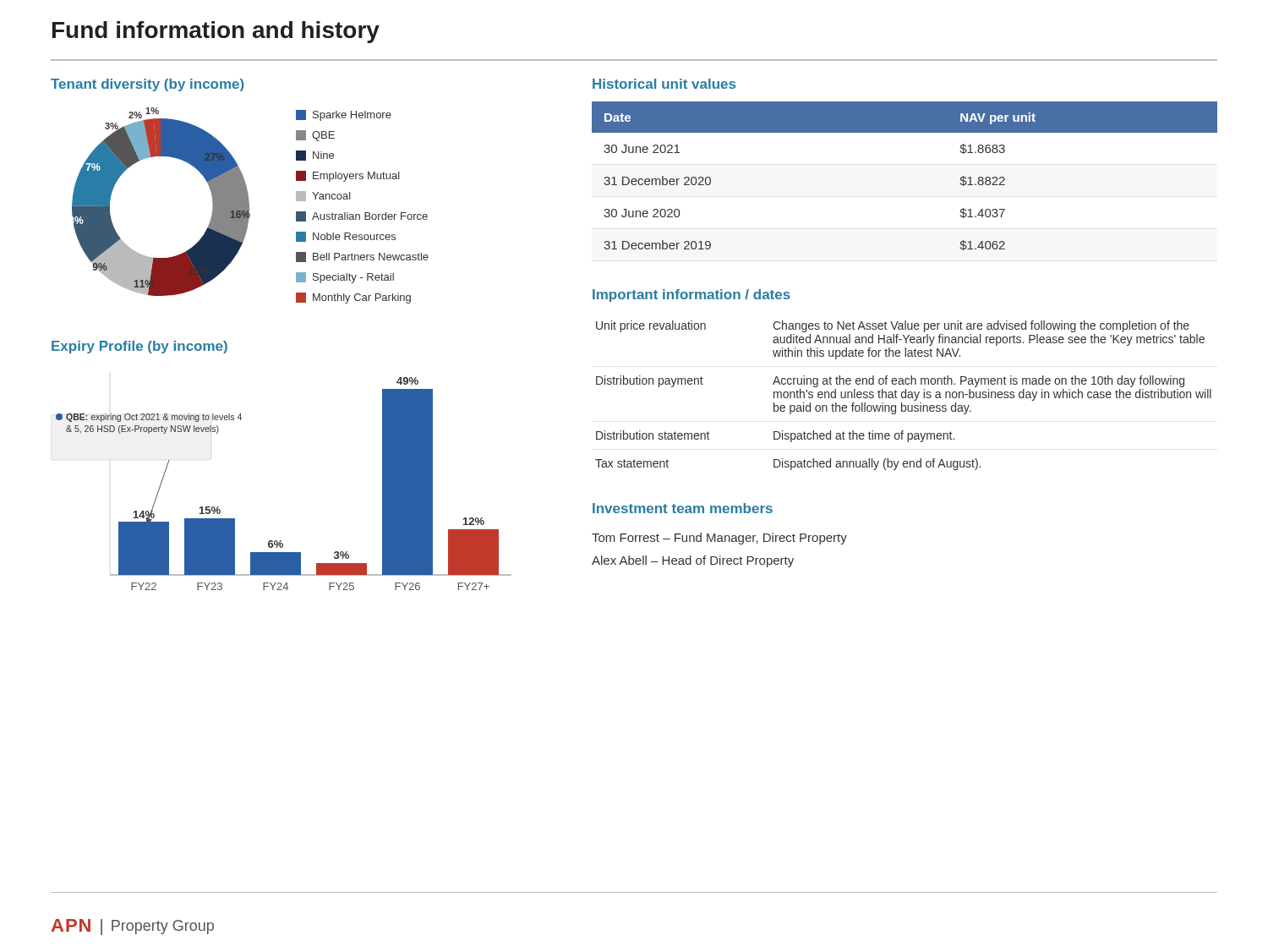Find the block on this page that starts "Unit price revaluation Changes to"
1268x952 pixels.
point(905,394)
